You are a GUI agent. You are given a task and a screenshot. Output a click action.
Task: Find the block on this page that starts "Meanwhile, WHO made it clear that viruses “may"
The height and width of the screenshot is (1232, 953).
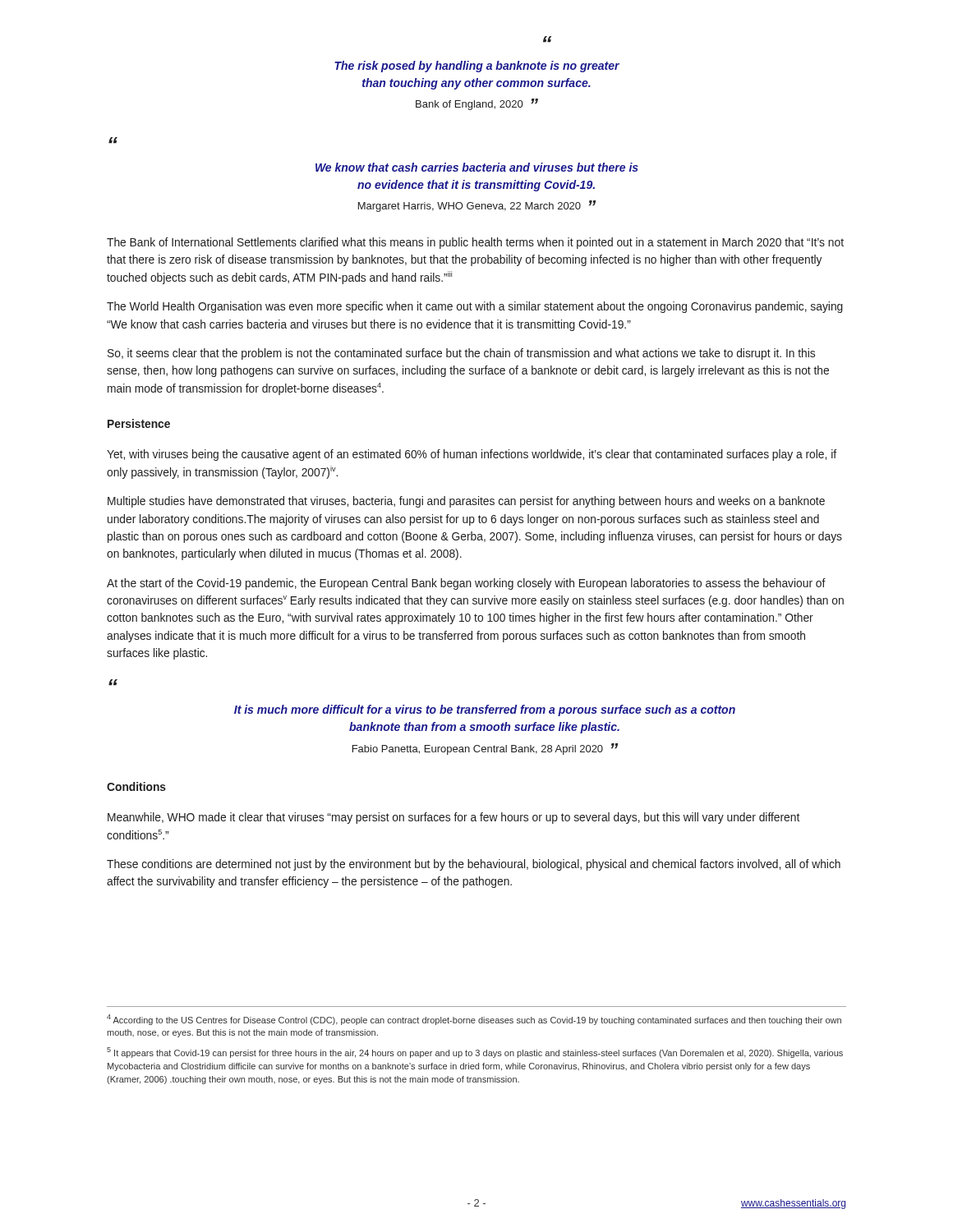pyautogui.click(x=476, y=827)
